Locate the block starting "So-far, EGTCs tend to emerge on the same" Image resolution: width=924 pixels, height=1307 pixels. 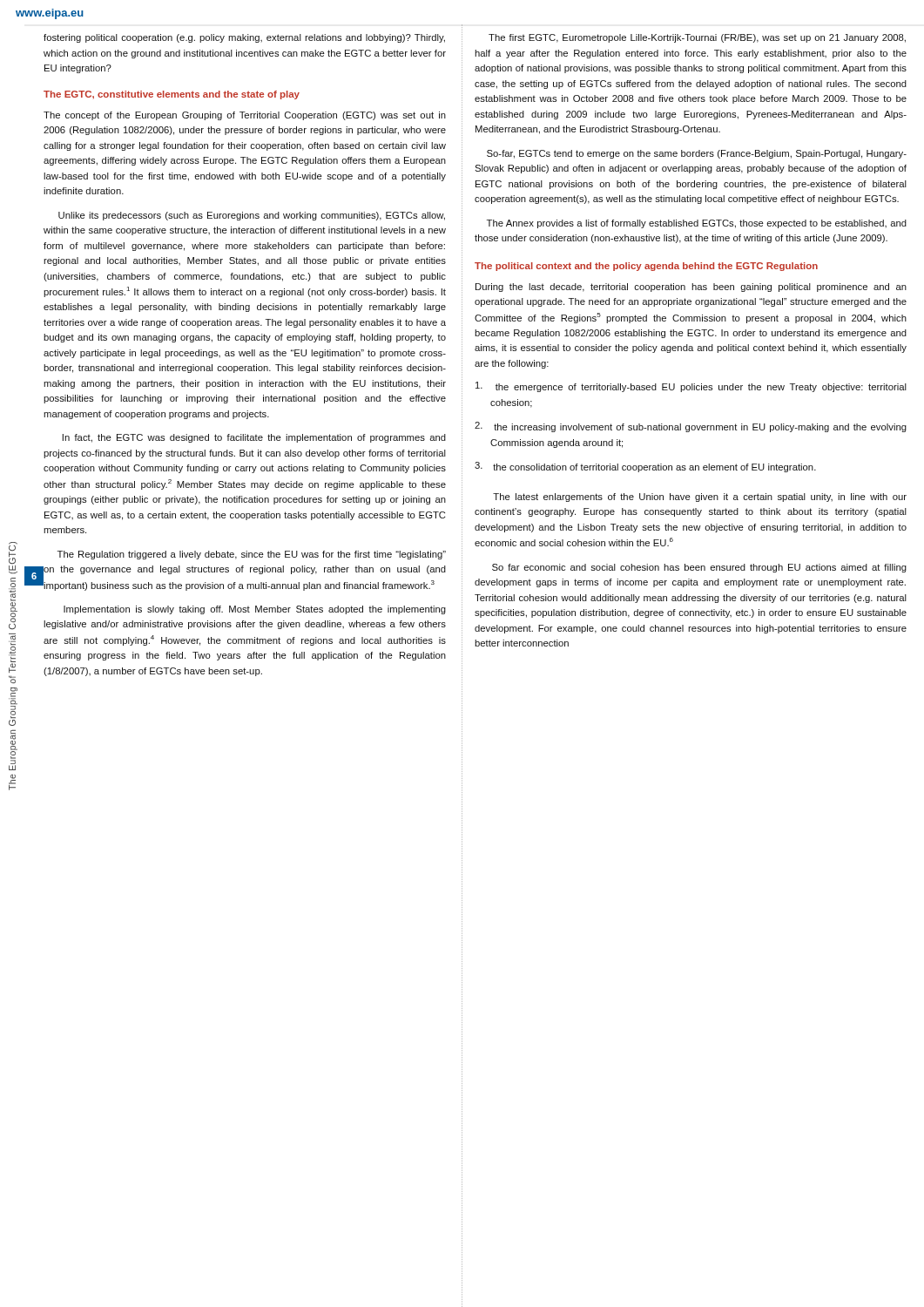pyautogui.click(x=691, y=176)
